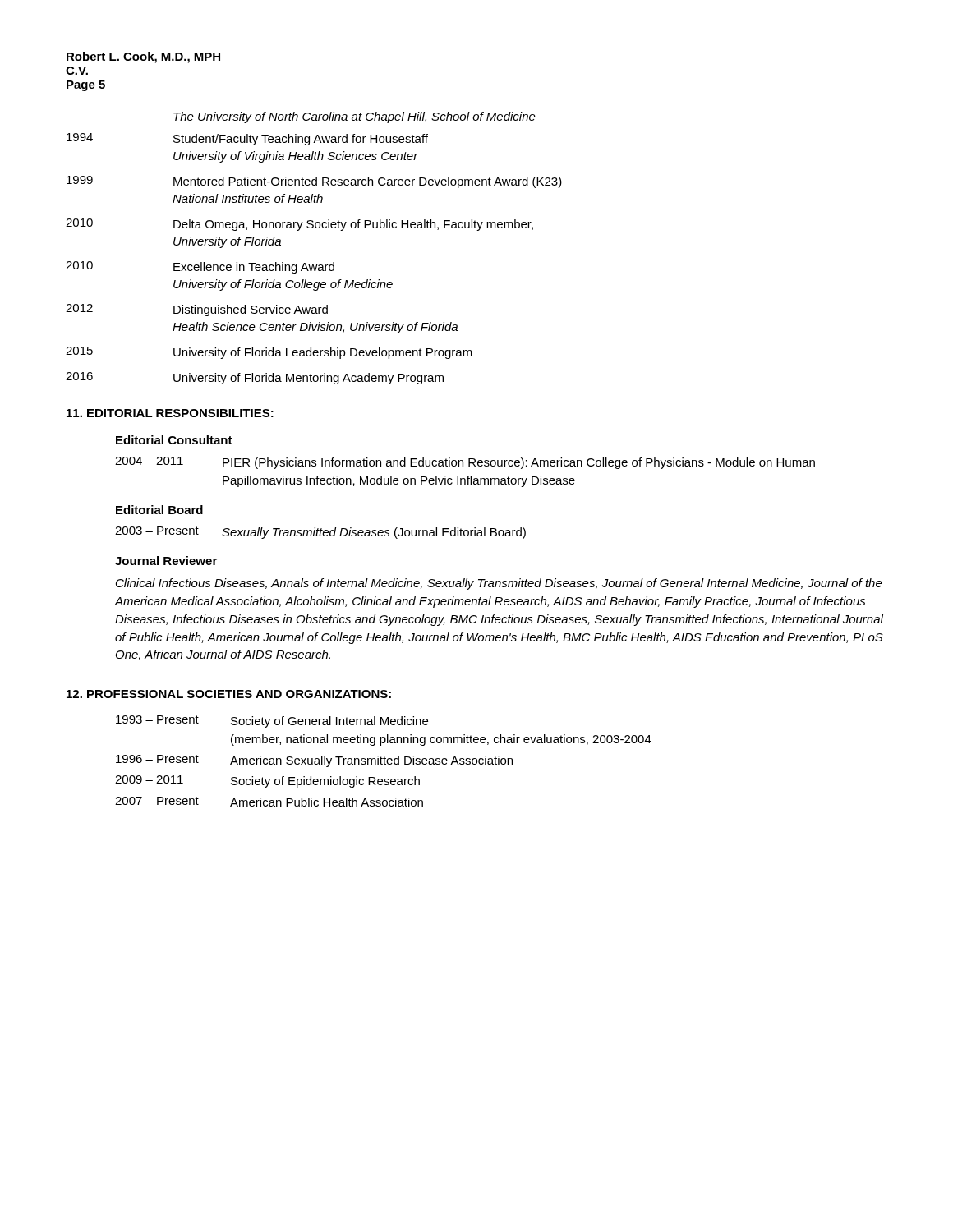Select the element starting "12. PROFESSIONAL SOCIETIES AND ORGANIZATIONS:"
This screenshot has height=1232, width=953.
click(229, 694)
